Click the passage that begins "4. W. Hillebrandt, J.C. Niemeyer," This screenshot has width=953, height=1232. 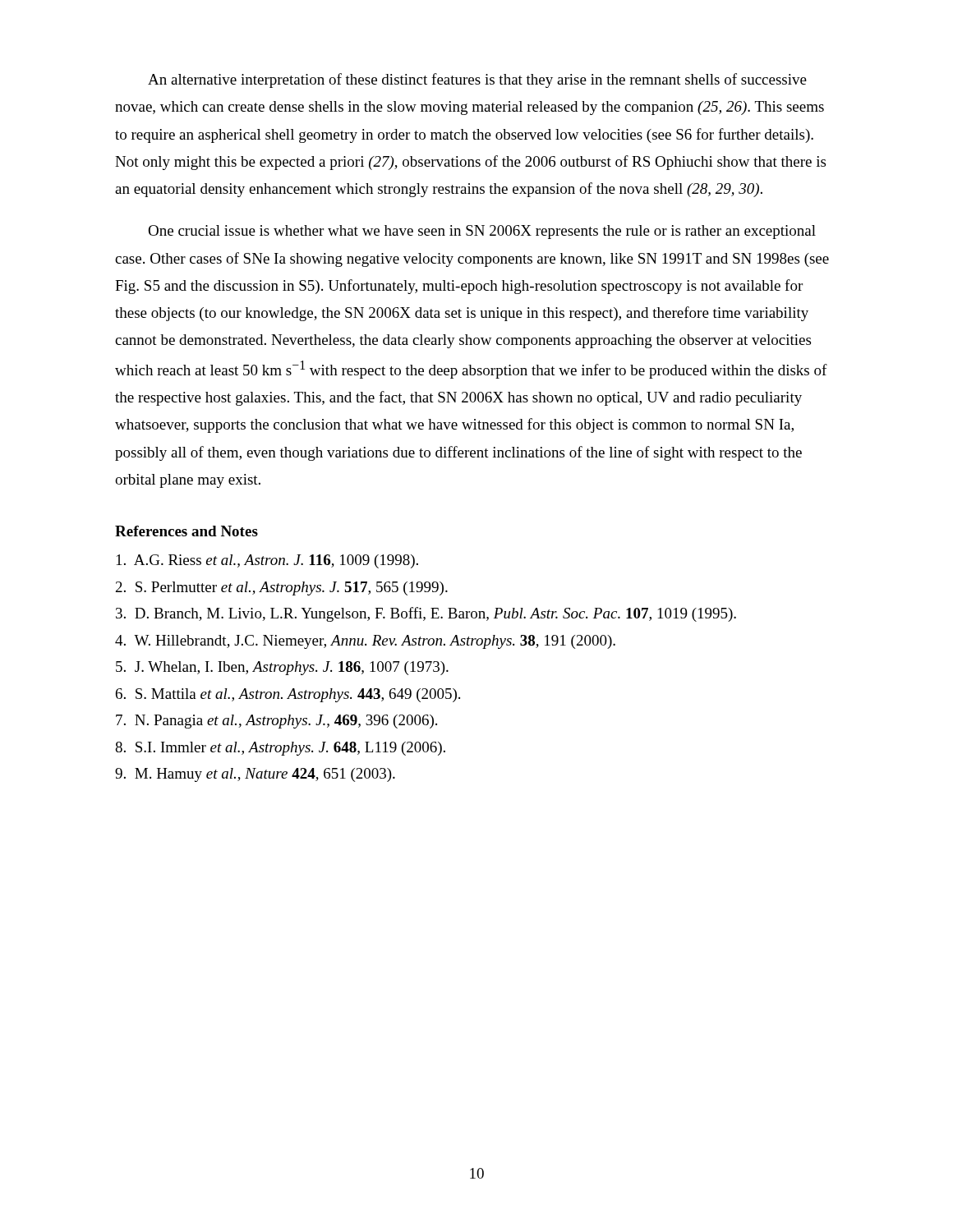(366, 640)
